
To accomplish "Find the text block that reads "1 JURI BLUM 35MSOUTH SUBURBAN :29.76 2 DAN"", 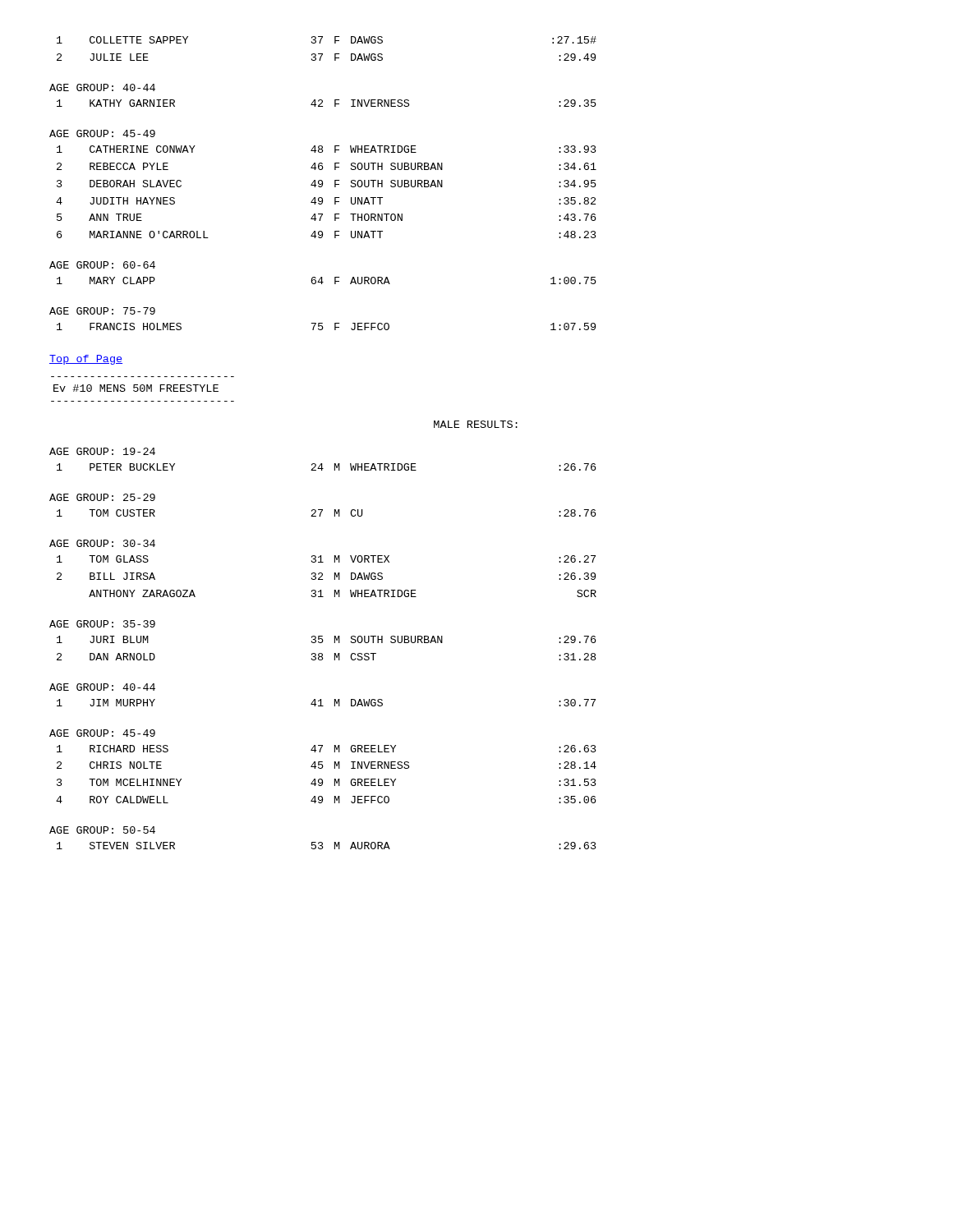I will tap(326, 639).
